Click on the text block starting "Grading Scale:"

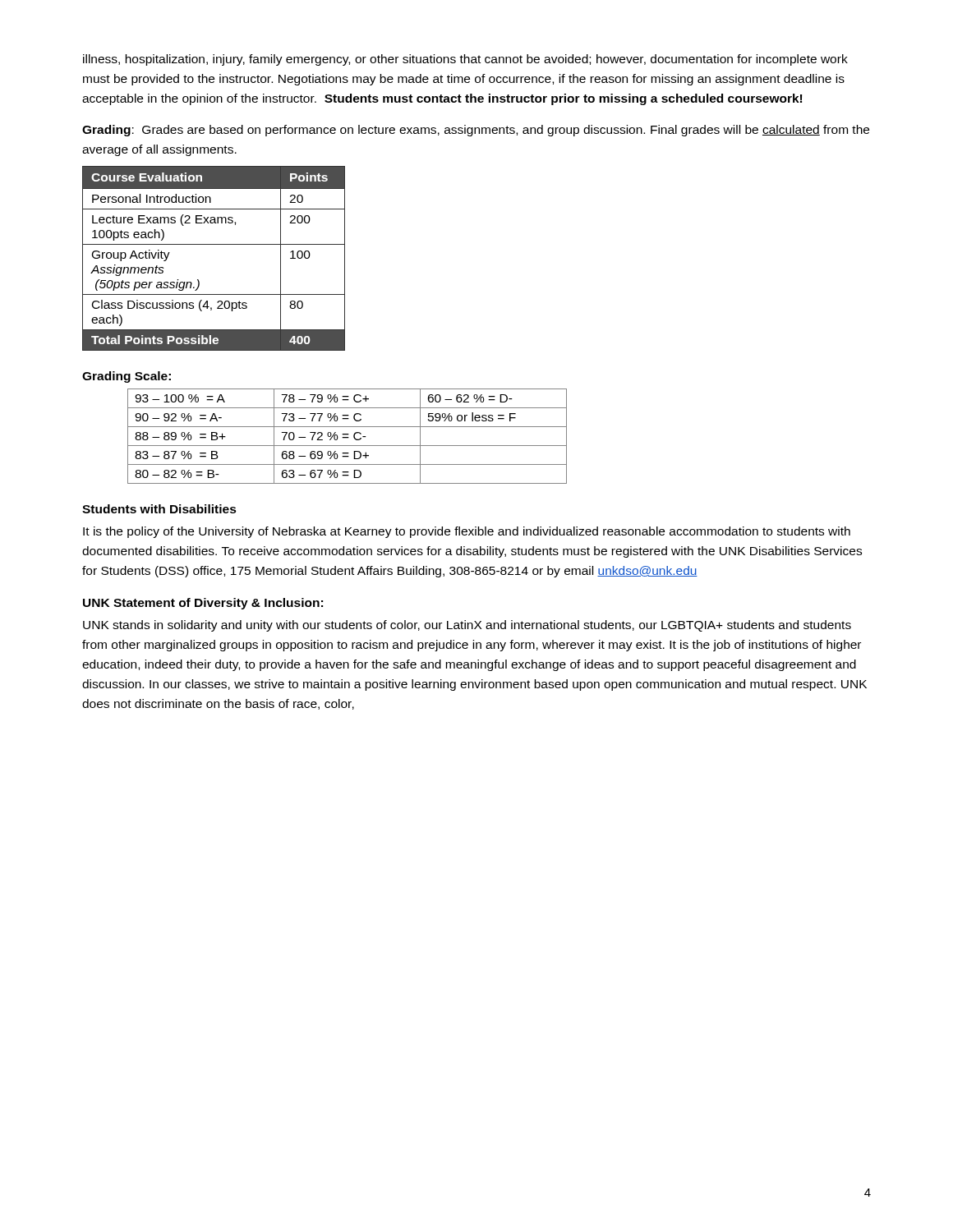[127, 376]
